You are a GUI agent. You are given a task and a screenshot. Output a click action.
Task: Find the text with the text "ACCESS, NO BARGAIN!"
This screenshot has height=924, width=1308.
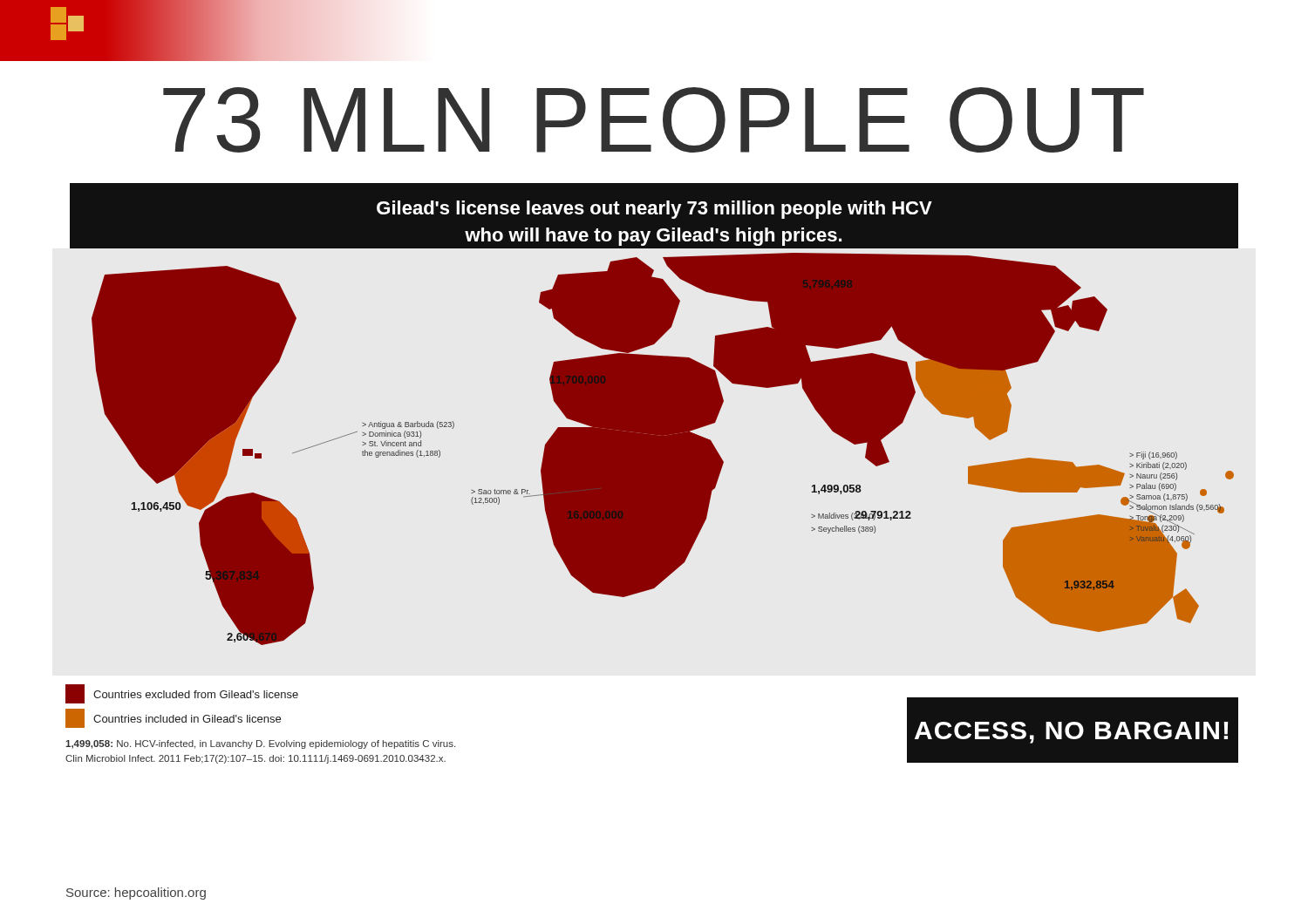[1073, 730]
